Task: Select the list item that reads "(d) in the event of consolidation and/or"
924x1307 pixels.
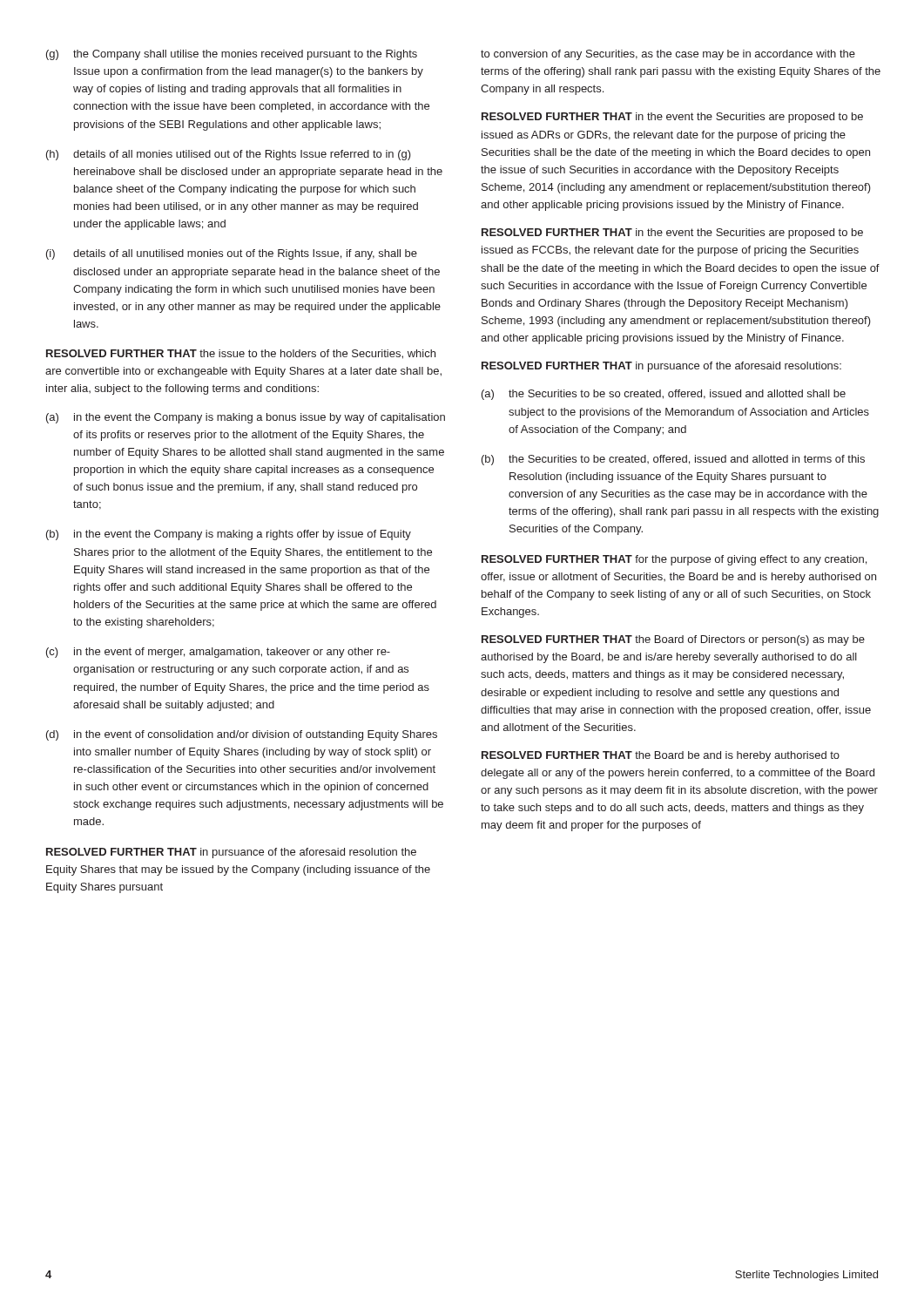Action: [x=246, y=778]
